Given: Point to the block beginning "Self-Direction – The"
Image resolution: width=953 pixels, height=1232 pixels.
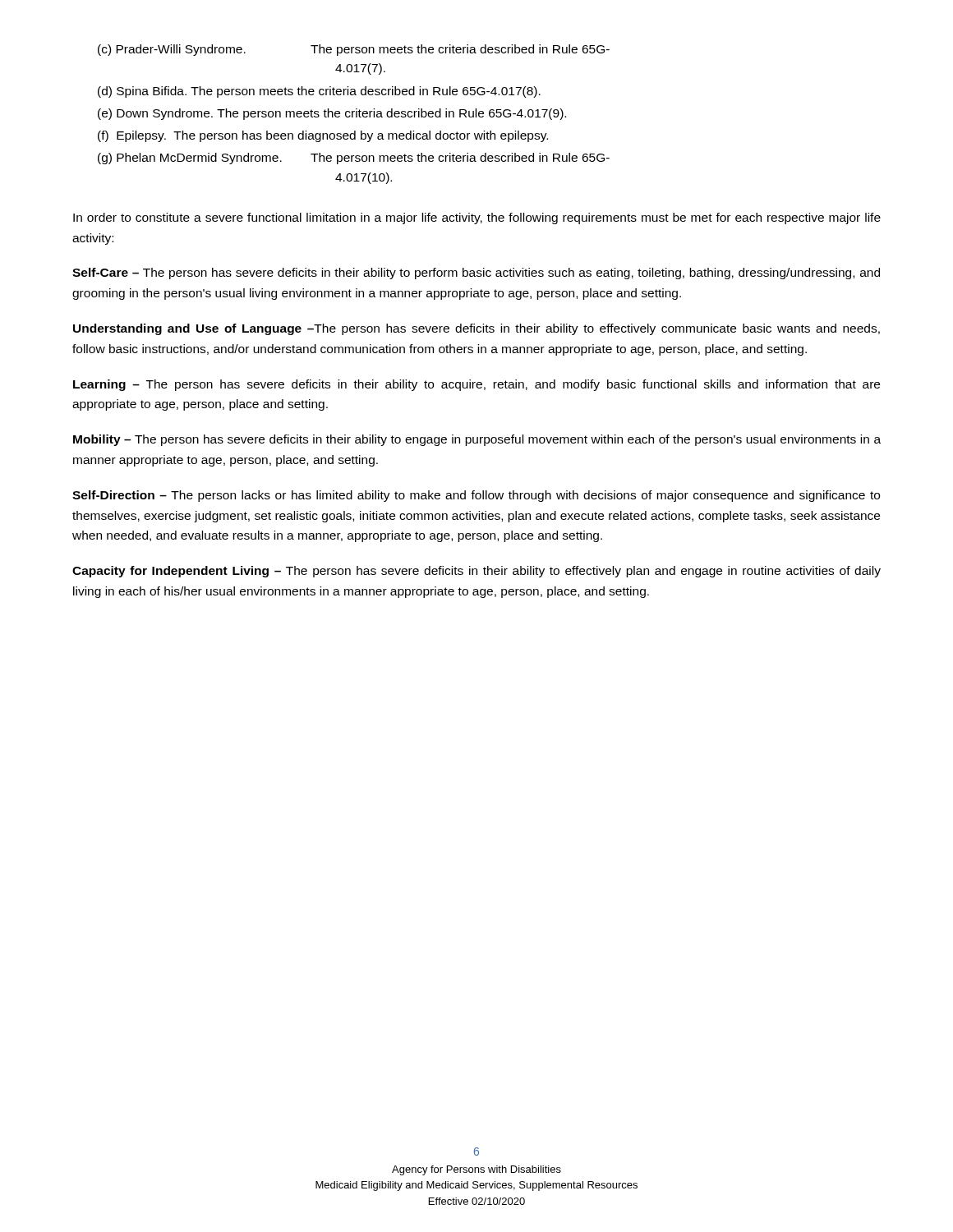Looking at the screenshot, I should pos(476,515).
